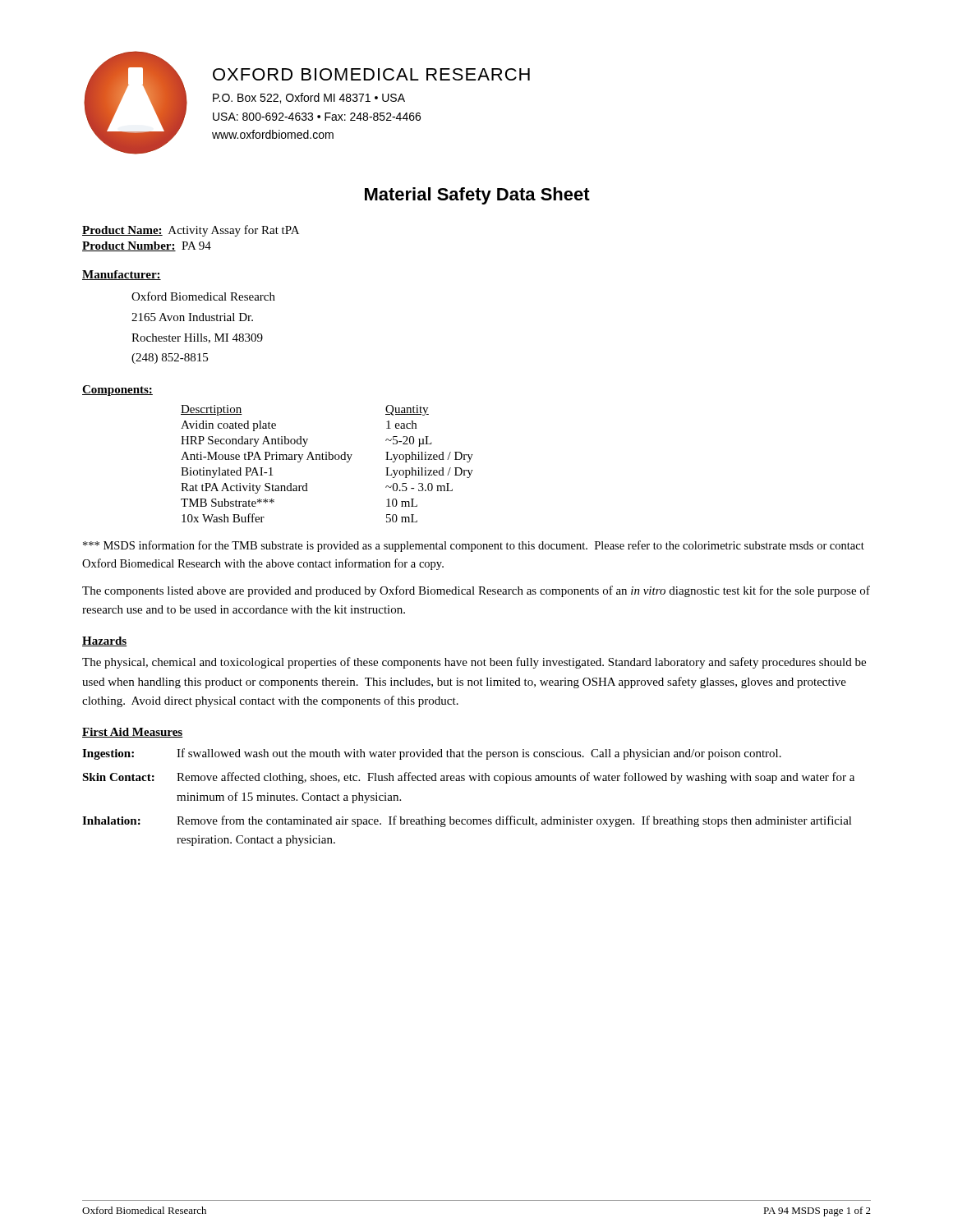Select the text starting "Inhalation: Remove from the contaminated"

(x=476, y=830)
